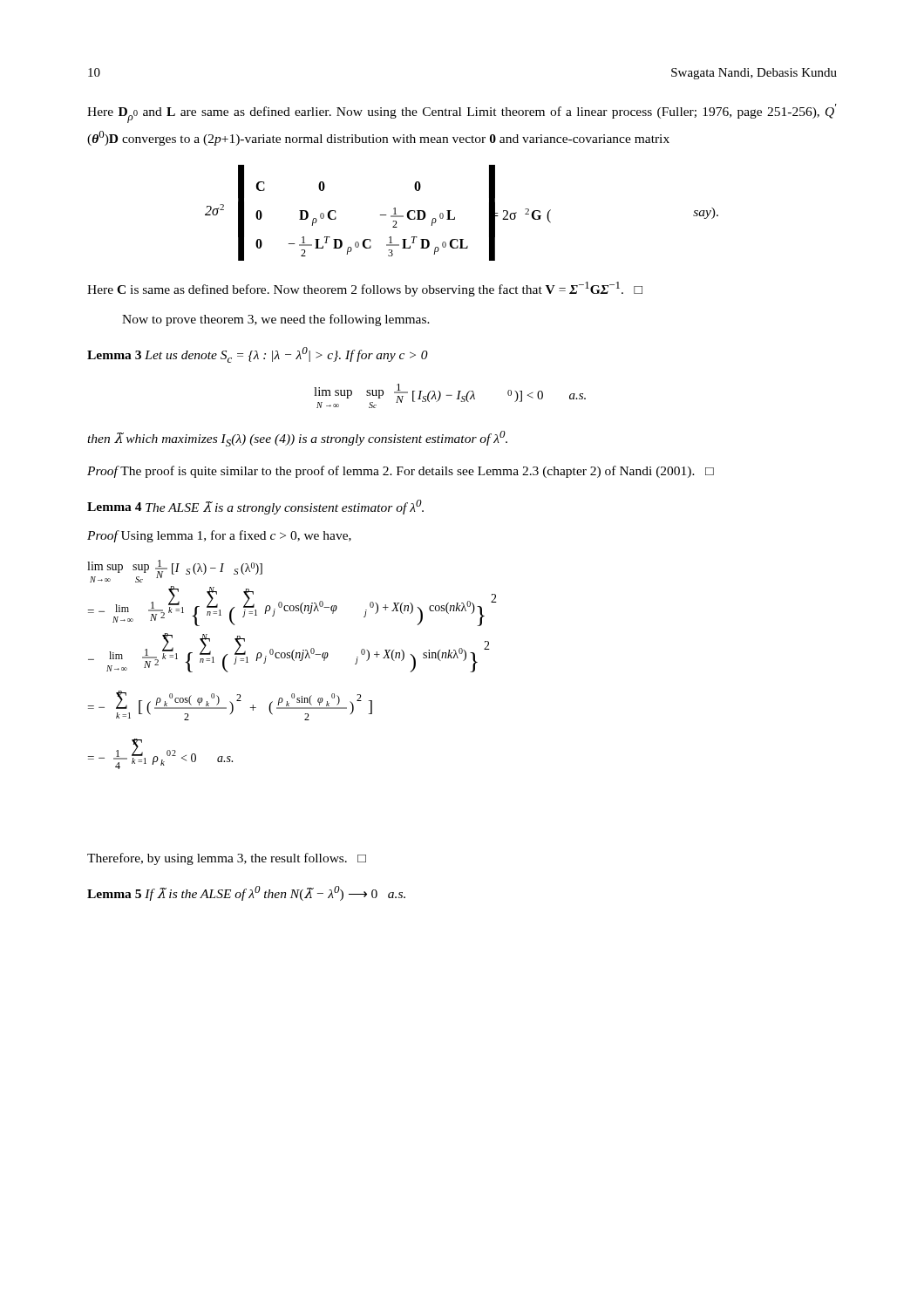The height and width of the screenshot is (1308, 924).
Task: Locate the text block containing "Proof Using lemma 1,"
Action: pos(219,535)
